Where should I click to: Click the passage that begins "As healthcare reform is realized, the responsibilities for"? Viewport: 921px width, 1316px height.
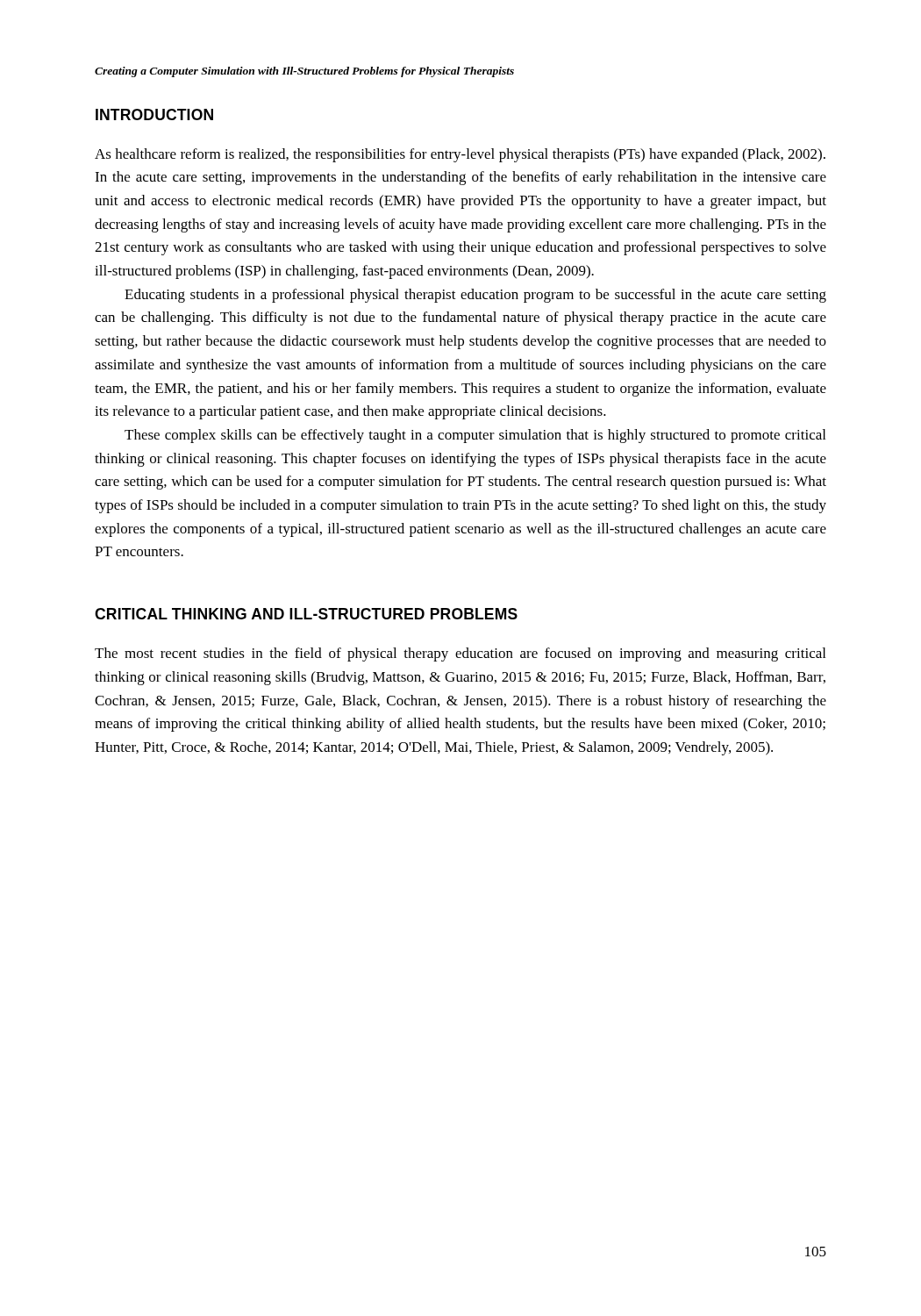[460, 353]
